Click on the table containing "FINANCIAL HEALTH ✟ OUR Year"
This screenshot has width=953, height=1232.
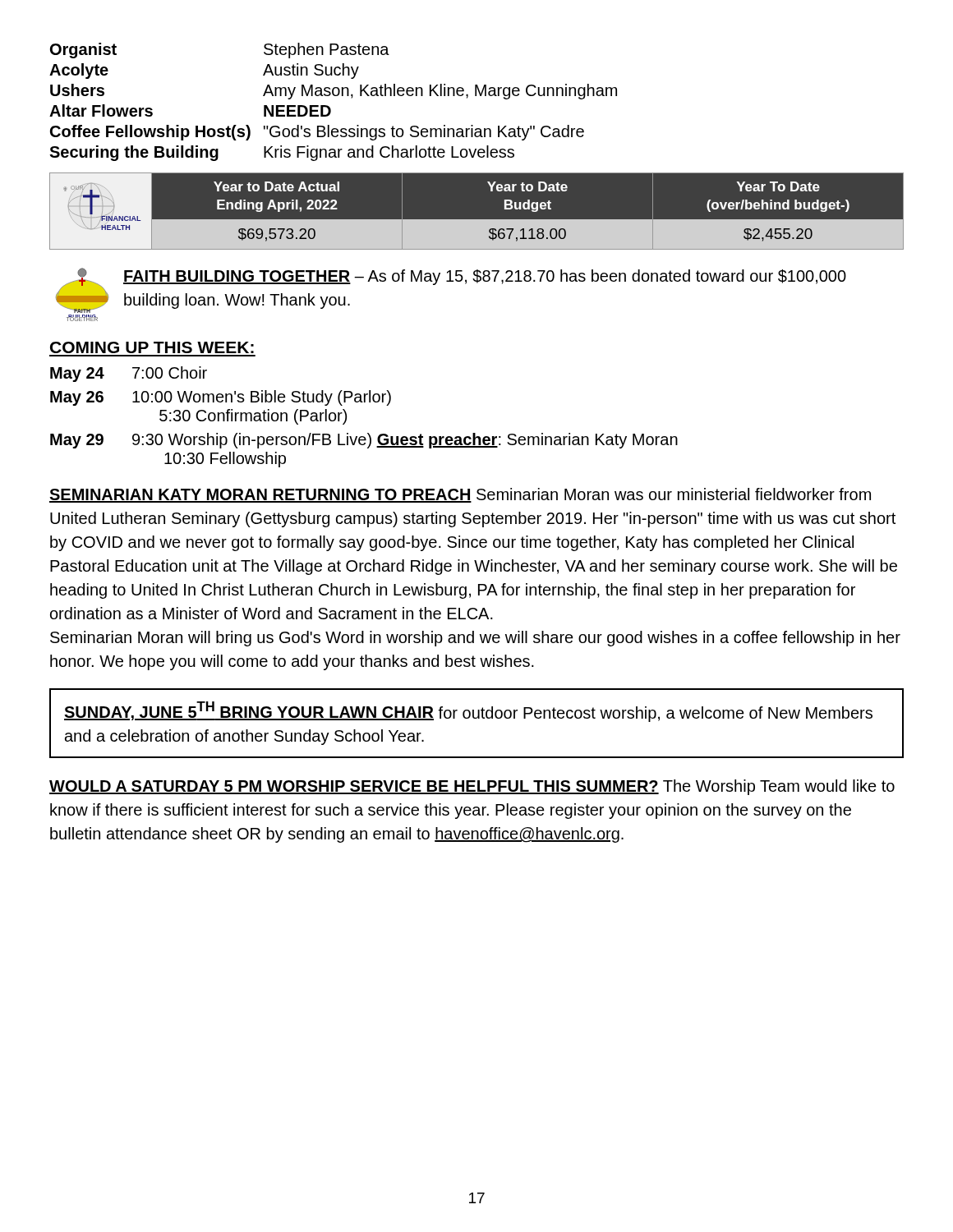[476, 211]
